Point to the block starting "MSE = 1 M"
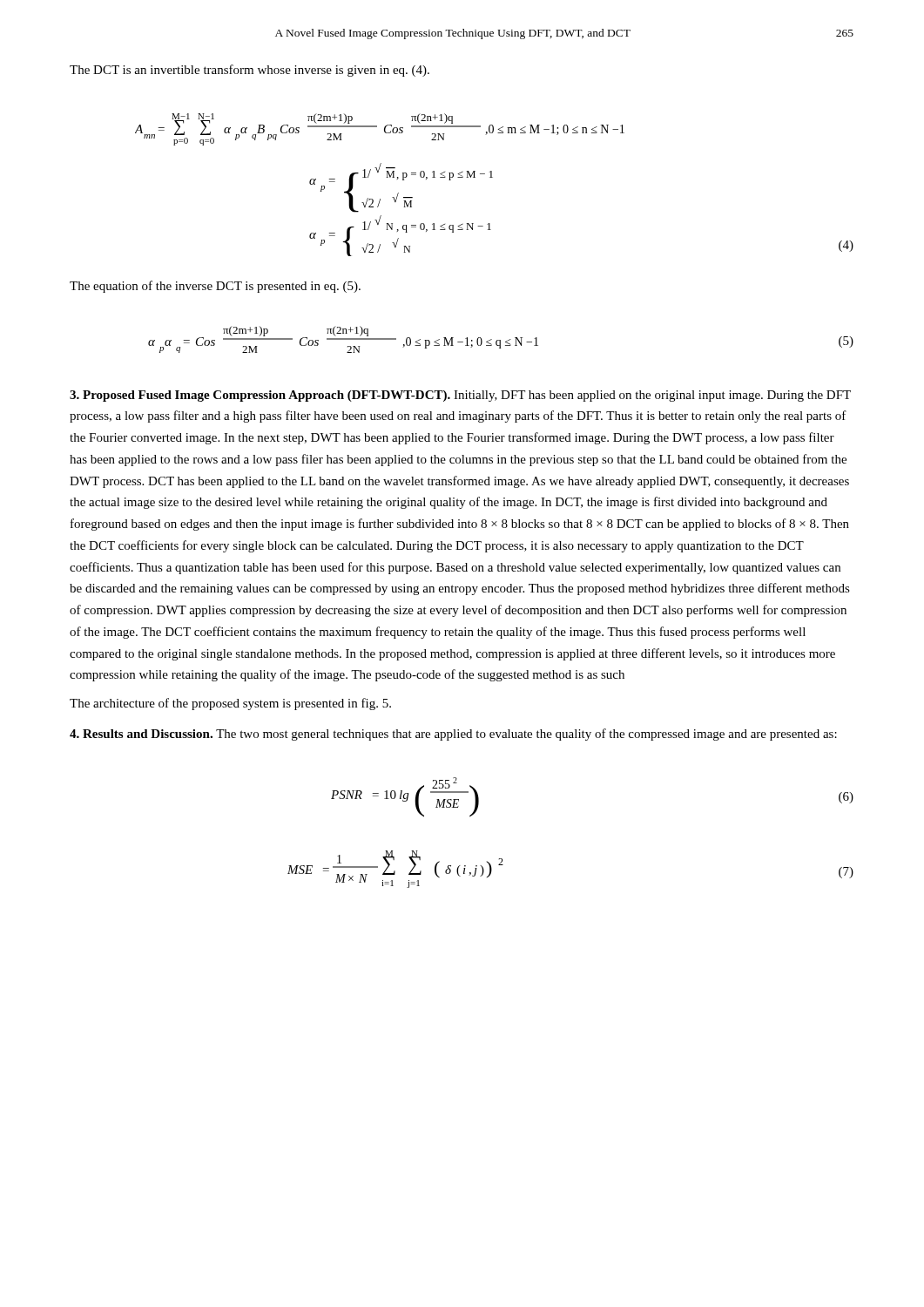 click(387, 869)
